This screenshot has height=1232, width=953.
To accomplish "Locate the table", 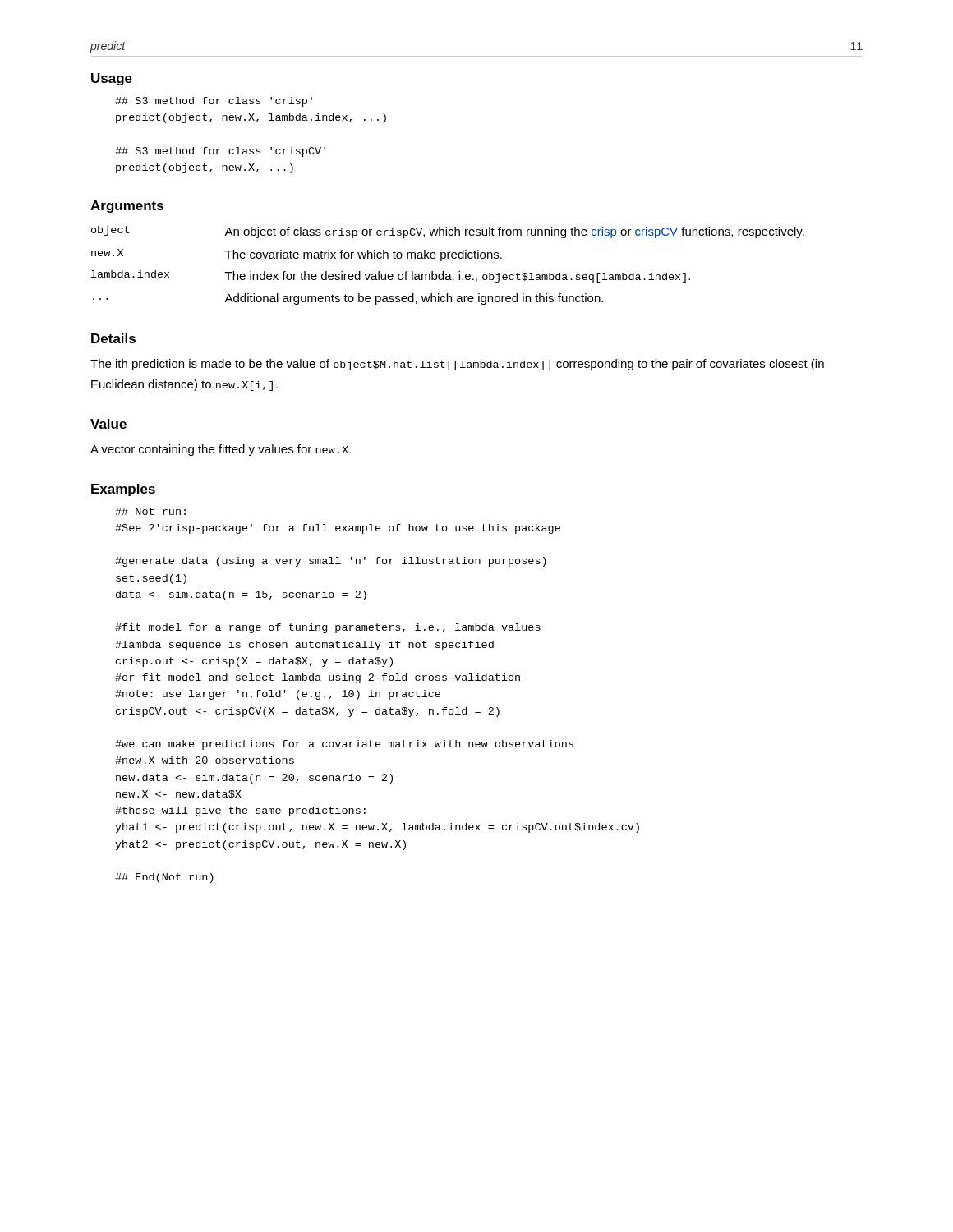I will coord(476,265).
